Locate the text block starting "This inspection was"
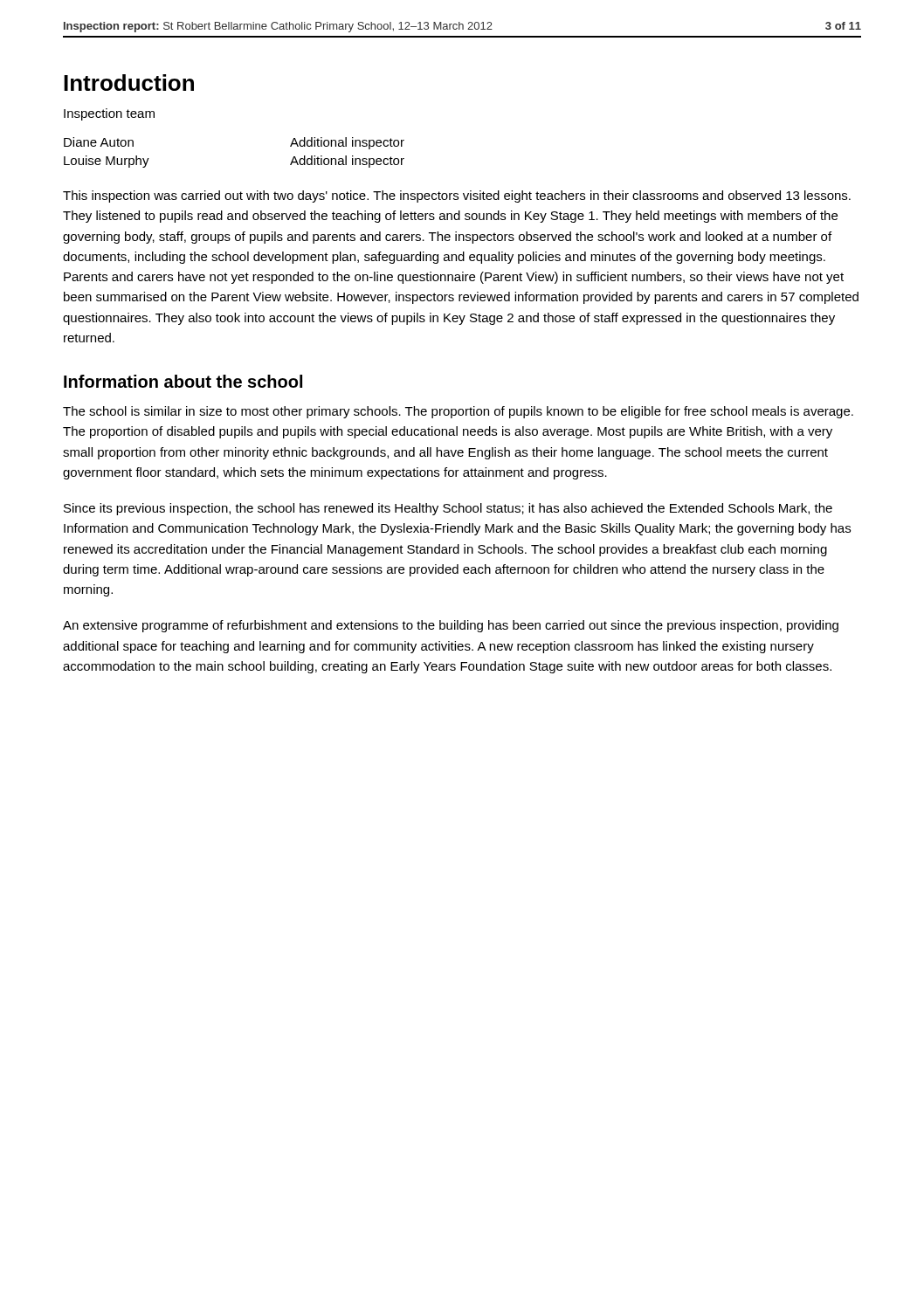The image size is (924, 1310). click(462, 266)
